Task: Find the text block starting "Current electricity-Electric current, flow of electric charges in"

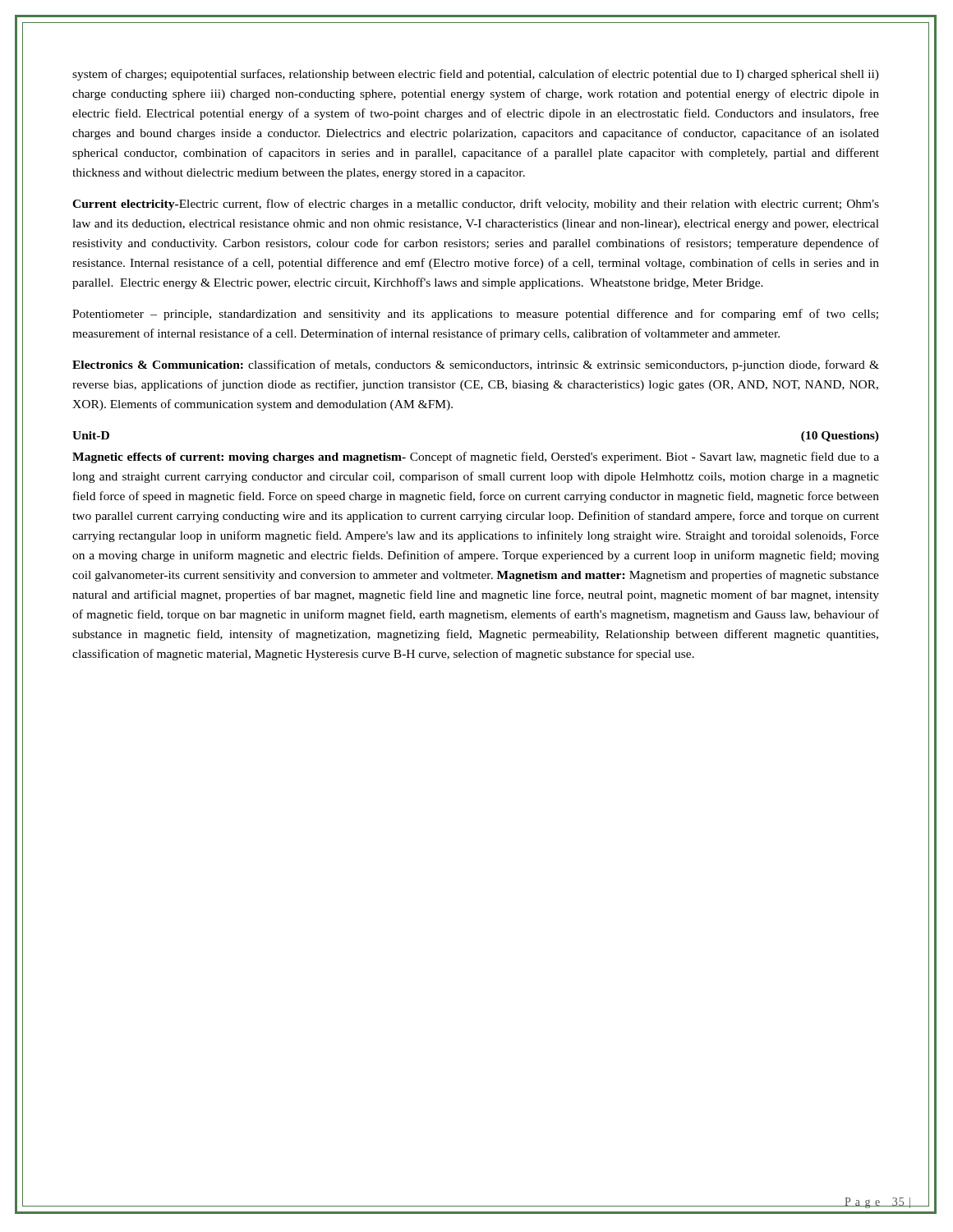Action: (x=476, y=243)
